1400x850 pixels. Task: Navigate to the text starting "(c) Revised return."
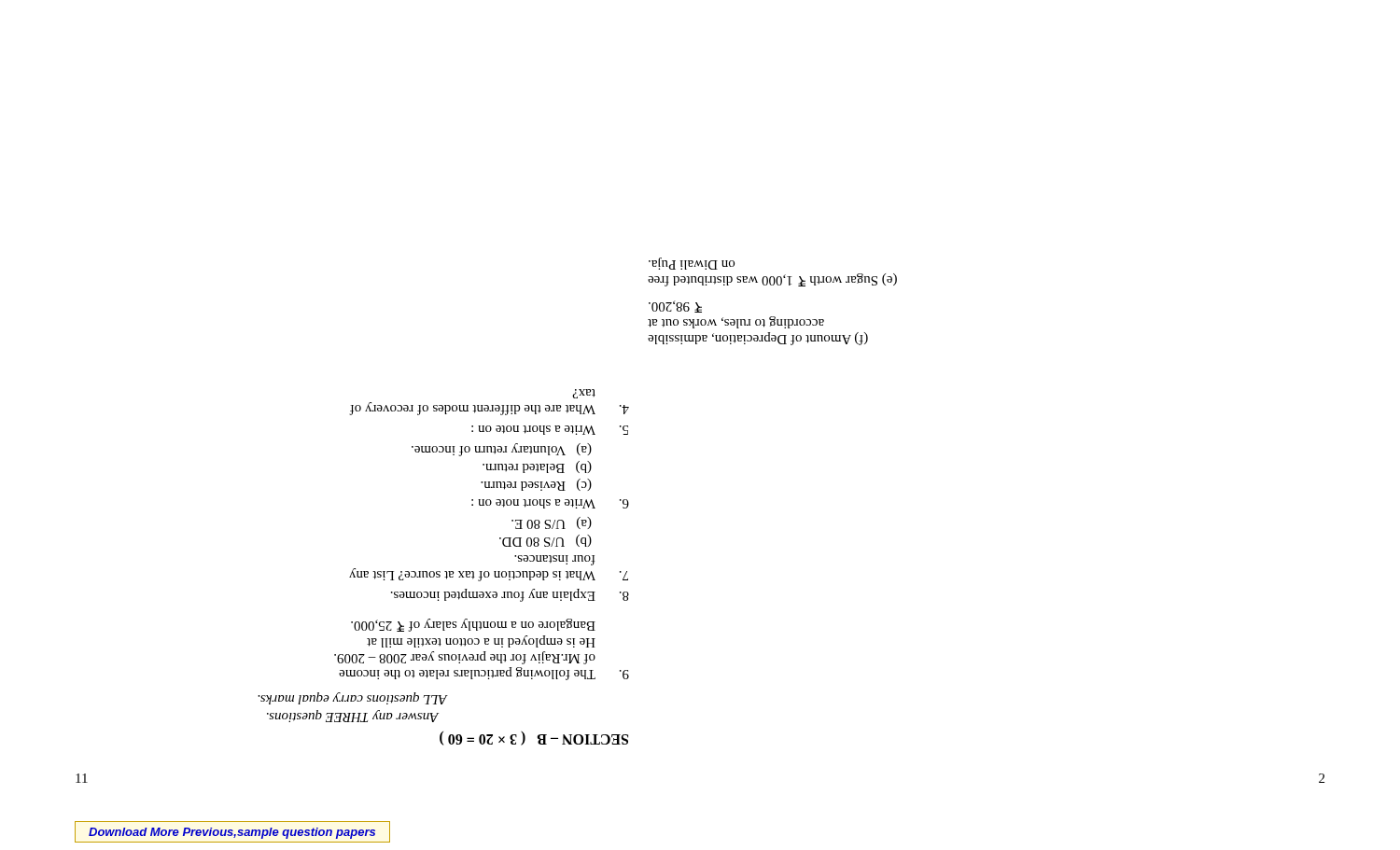[536, 486]
